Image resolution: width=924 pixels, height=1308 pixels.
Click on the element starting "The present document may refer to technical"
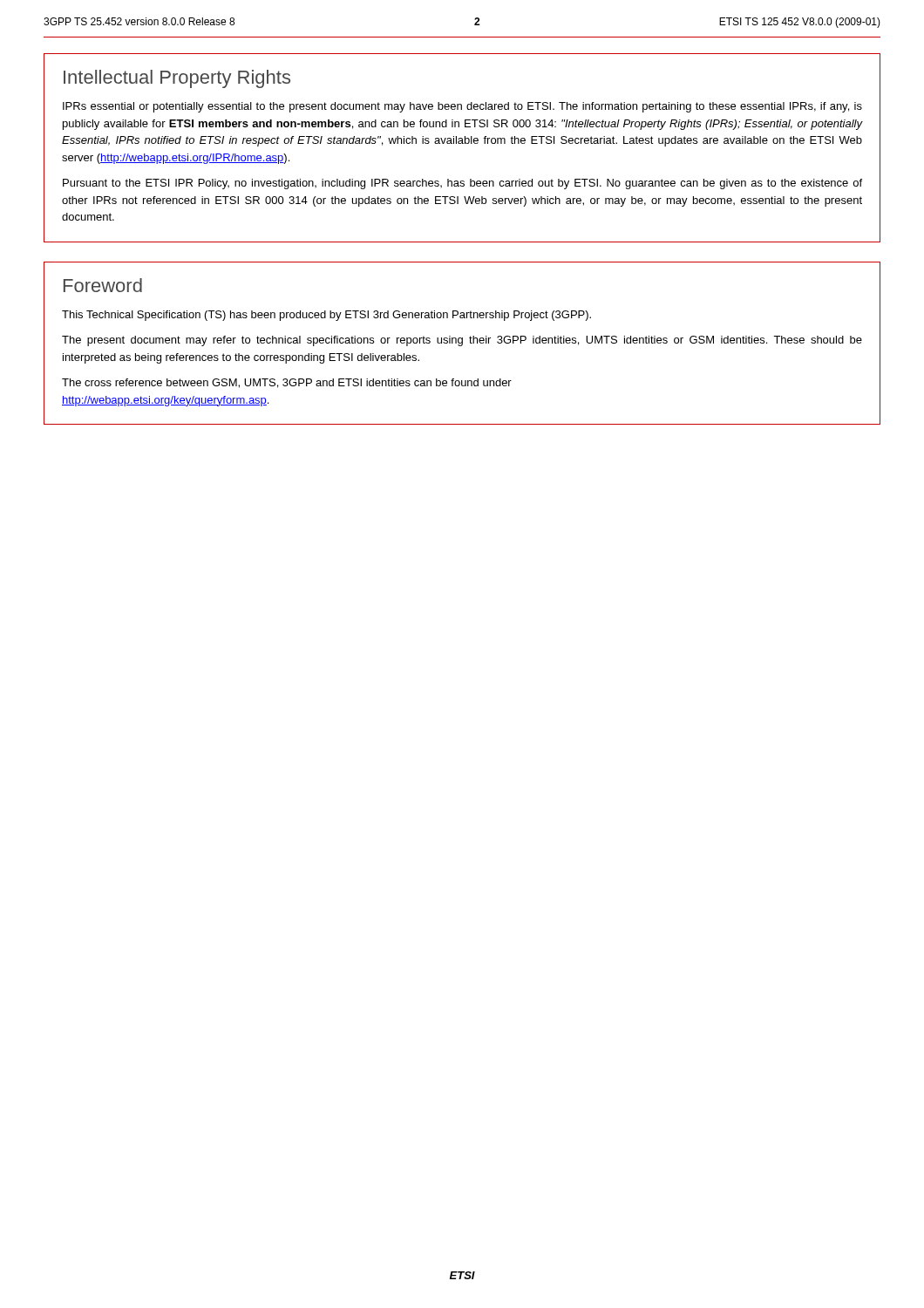[x=462, y=348]
